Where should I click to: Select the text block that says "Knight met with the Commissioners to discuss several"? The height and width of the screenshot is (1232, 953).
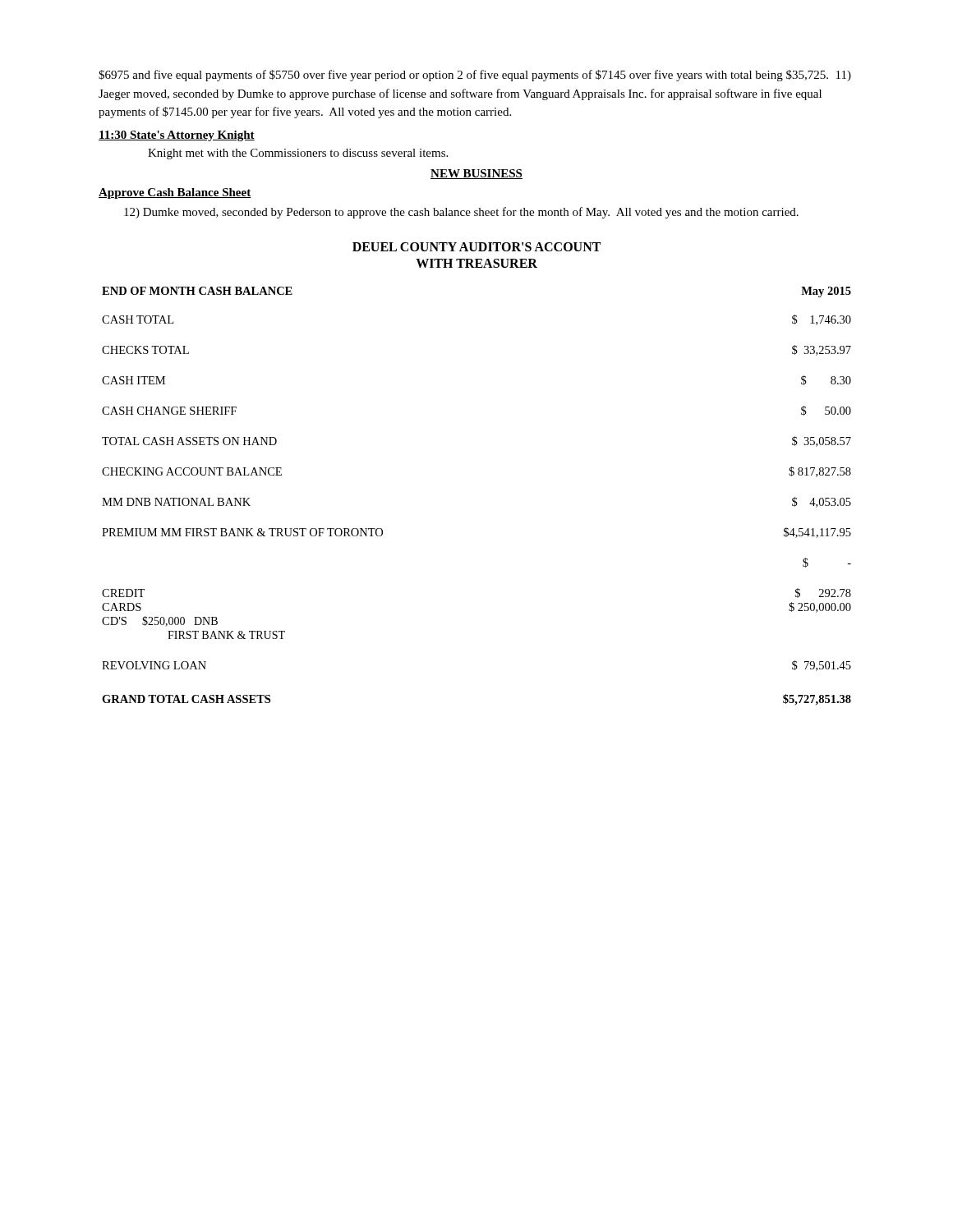point(298,152)
